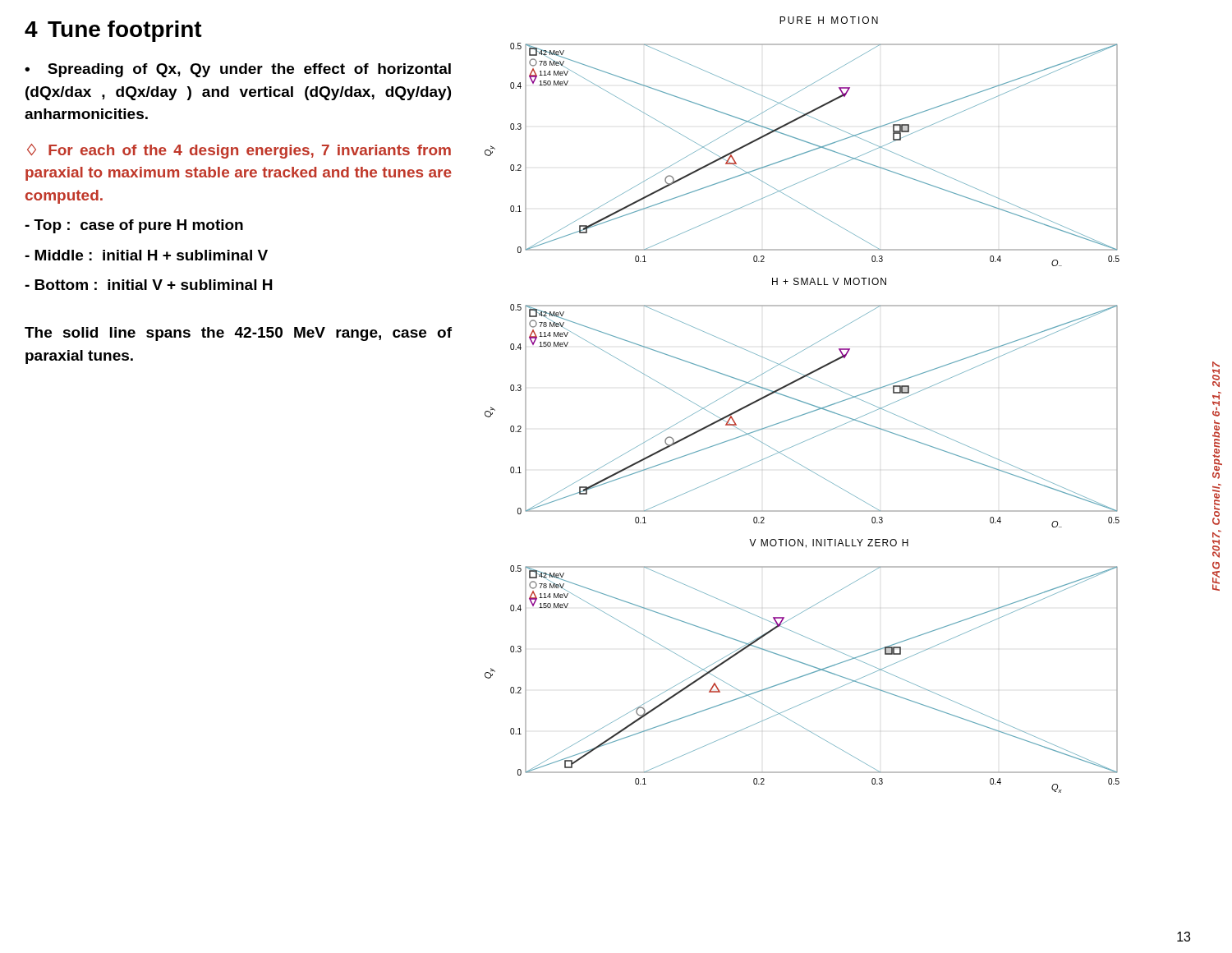This screenshot has height=953, width=1232.
Task: Select the text starting "V MOTION, INITIALLY ZERO"
Action: point(830,543)
